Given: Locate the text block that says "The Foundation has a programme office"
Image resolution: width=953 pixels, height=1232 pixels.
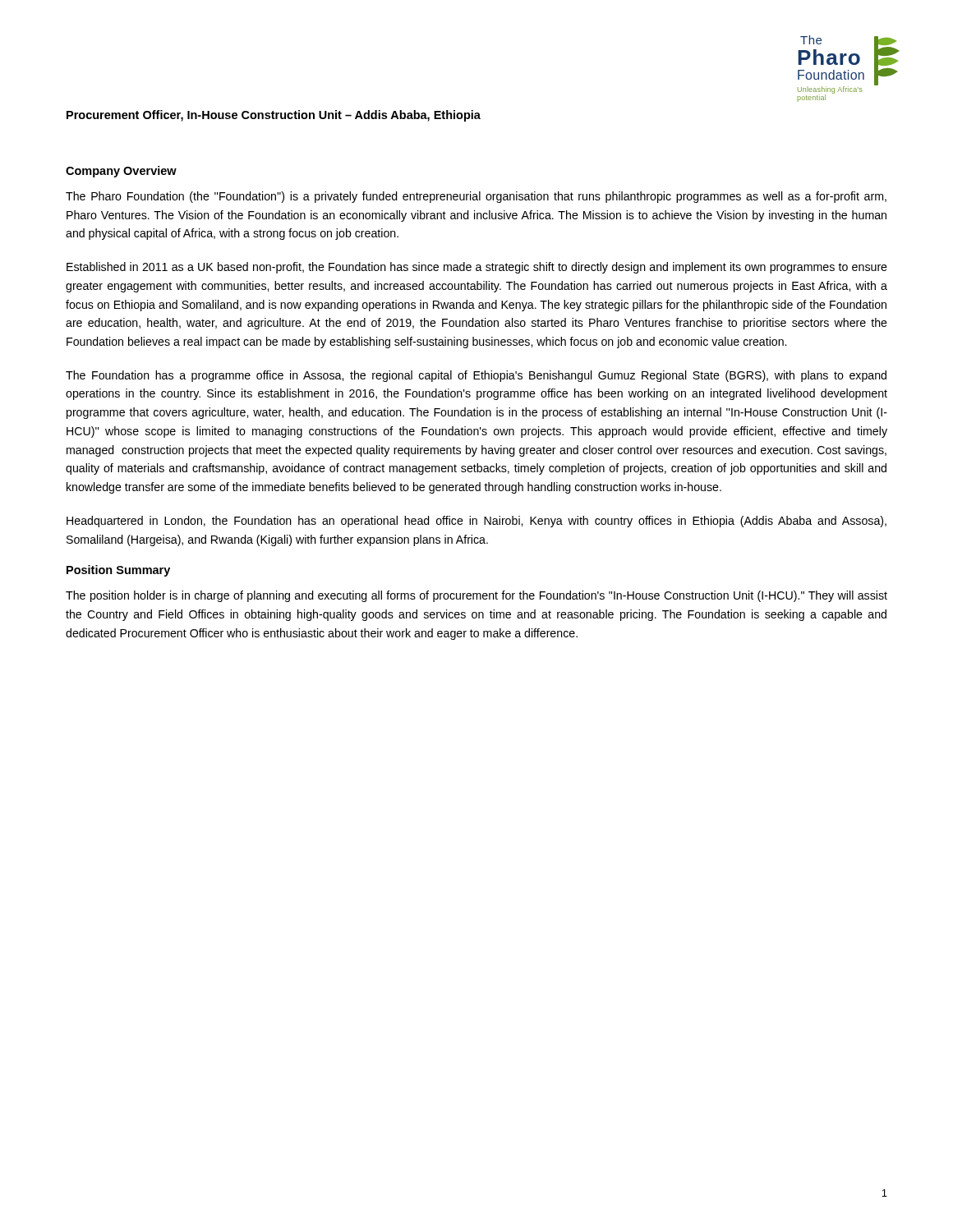Looking at the screenshot, I should (476, 431).
